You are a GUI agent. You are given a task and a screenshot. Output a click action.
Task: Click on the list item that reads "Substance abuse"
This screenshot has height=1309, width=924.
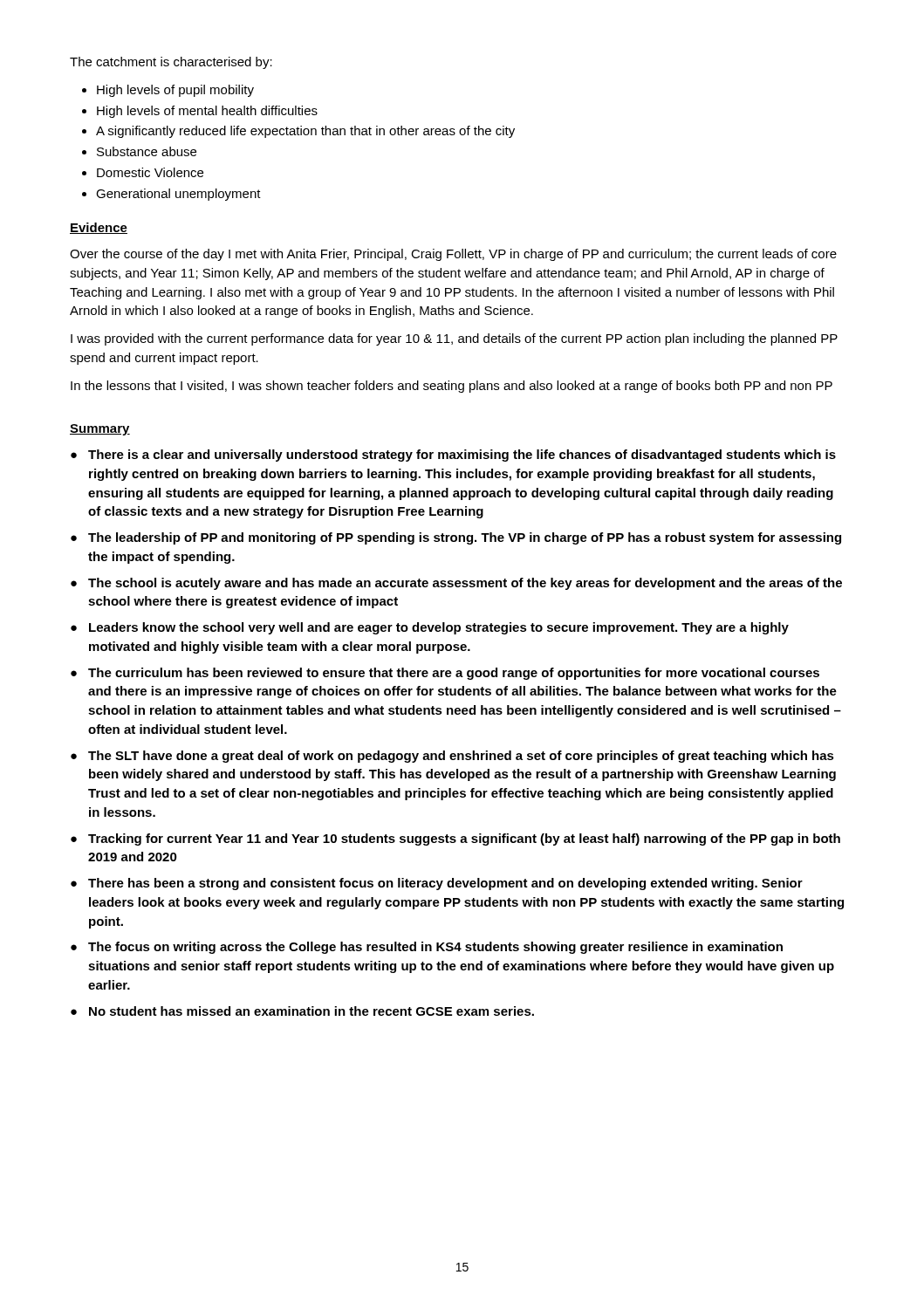click(147, 151)
